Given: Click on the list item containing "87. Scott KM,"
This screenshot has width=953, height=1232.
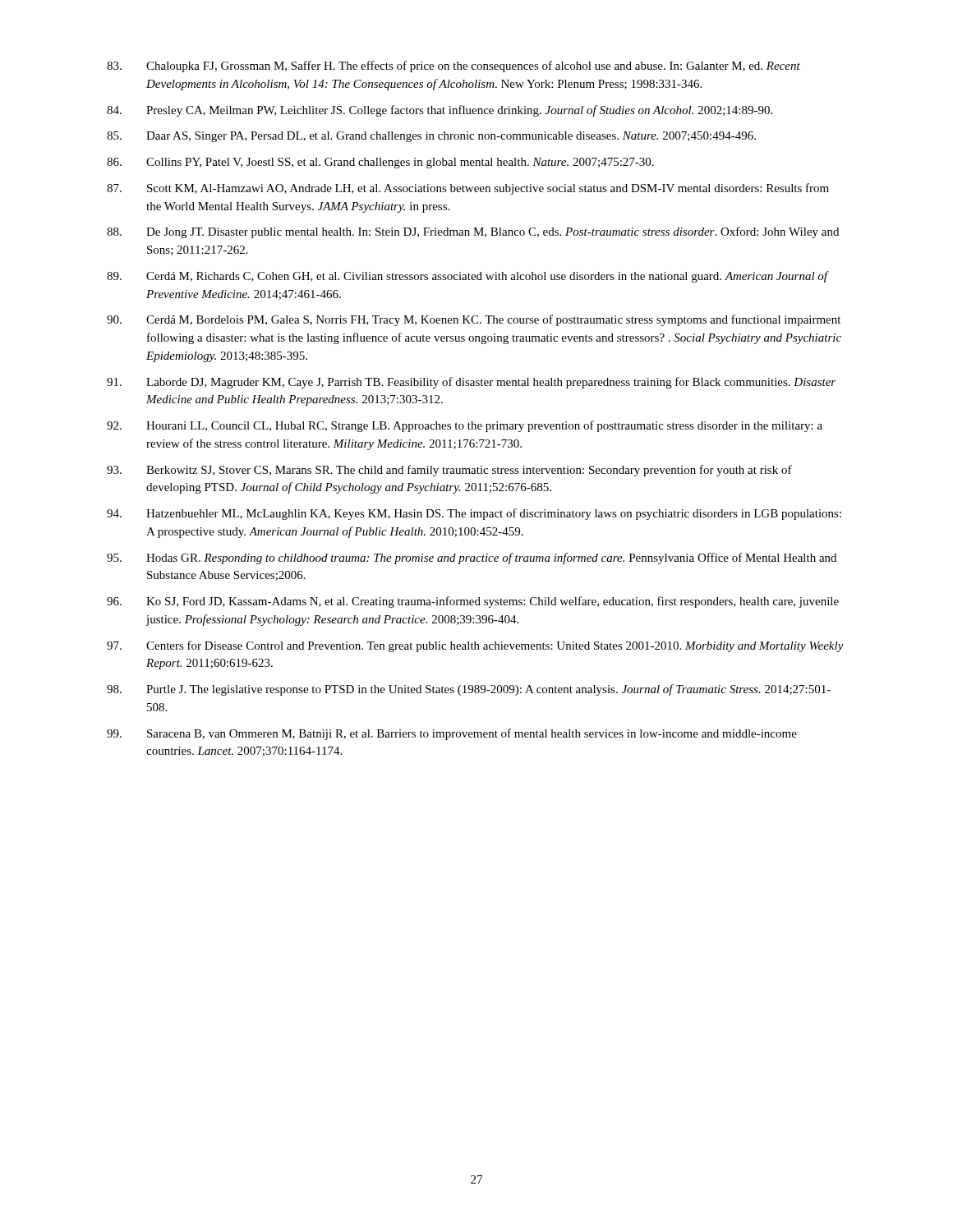Looking at the screenshot, I should [476, 197].
